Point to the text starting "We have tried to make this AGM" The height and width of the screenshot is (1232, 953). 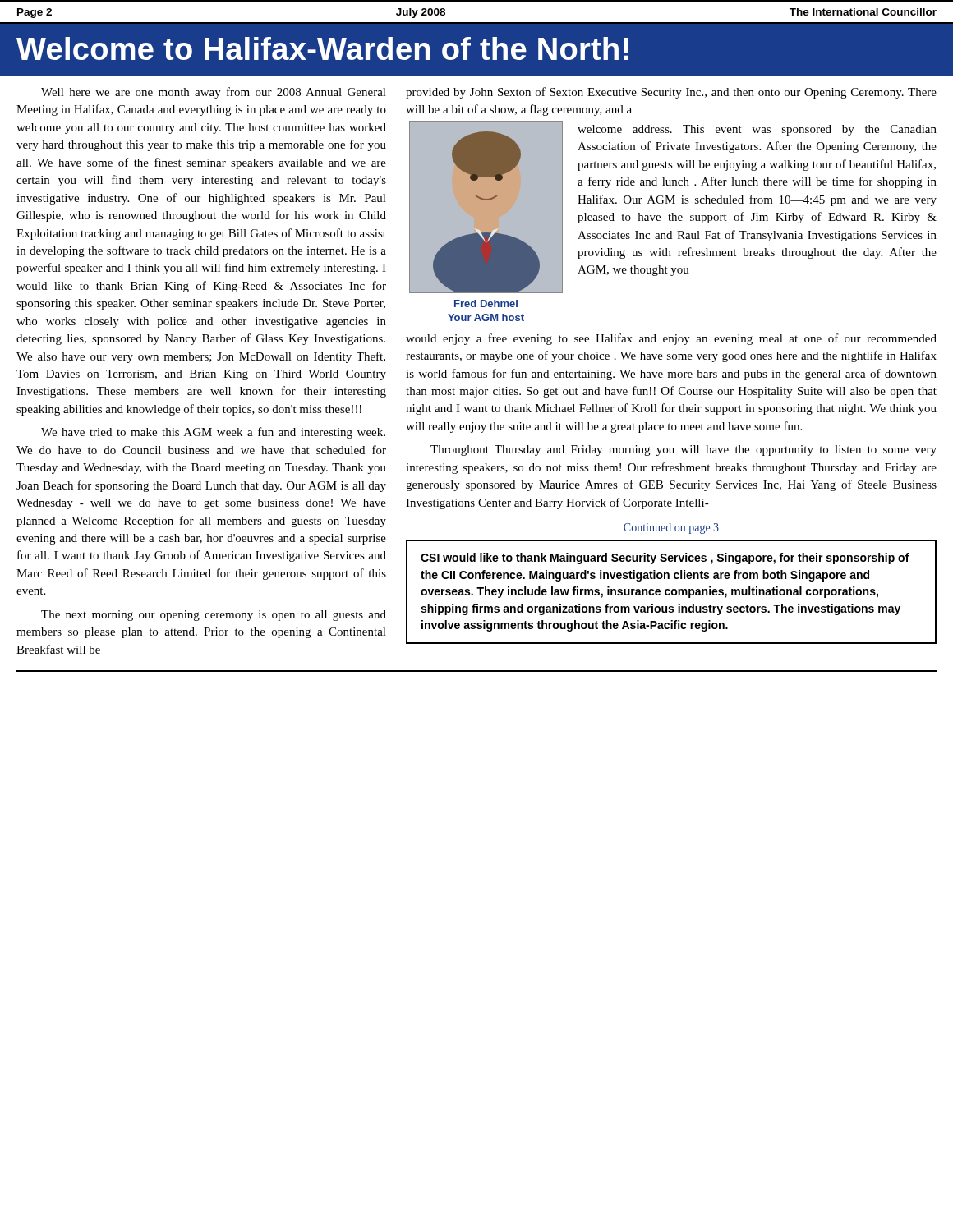coord(201,512)
